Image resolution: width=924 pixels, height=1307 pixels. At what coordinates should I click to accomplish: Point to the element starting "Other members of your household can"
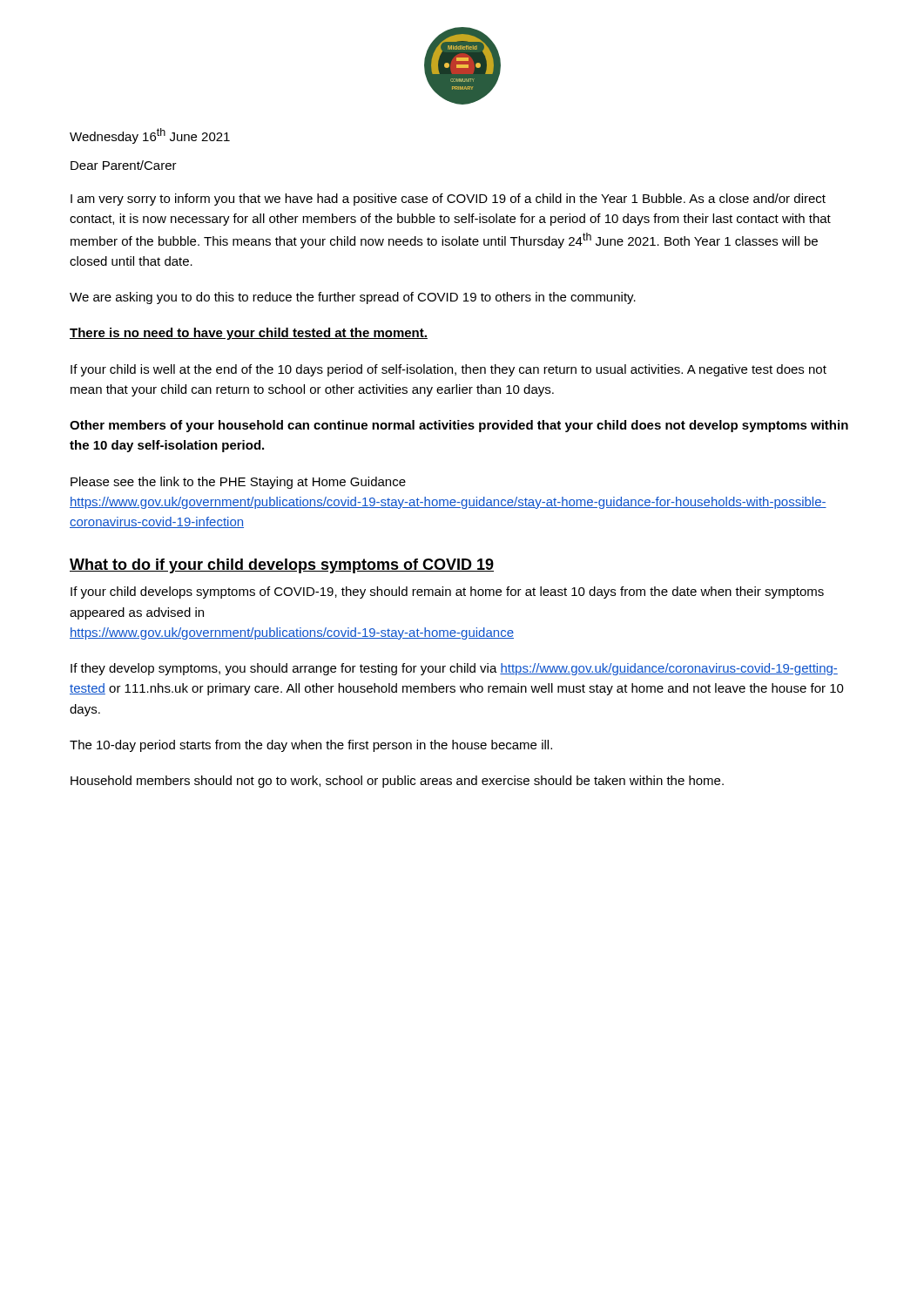459,435
